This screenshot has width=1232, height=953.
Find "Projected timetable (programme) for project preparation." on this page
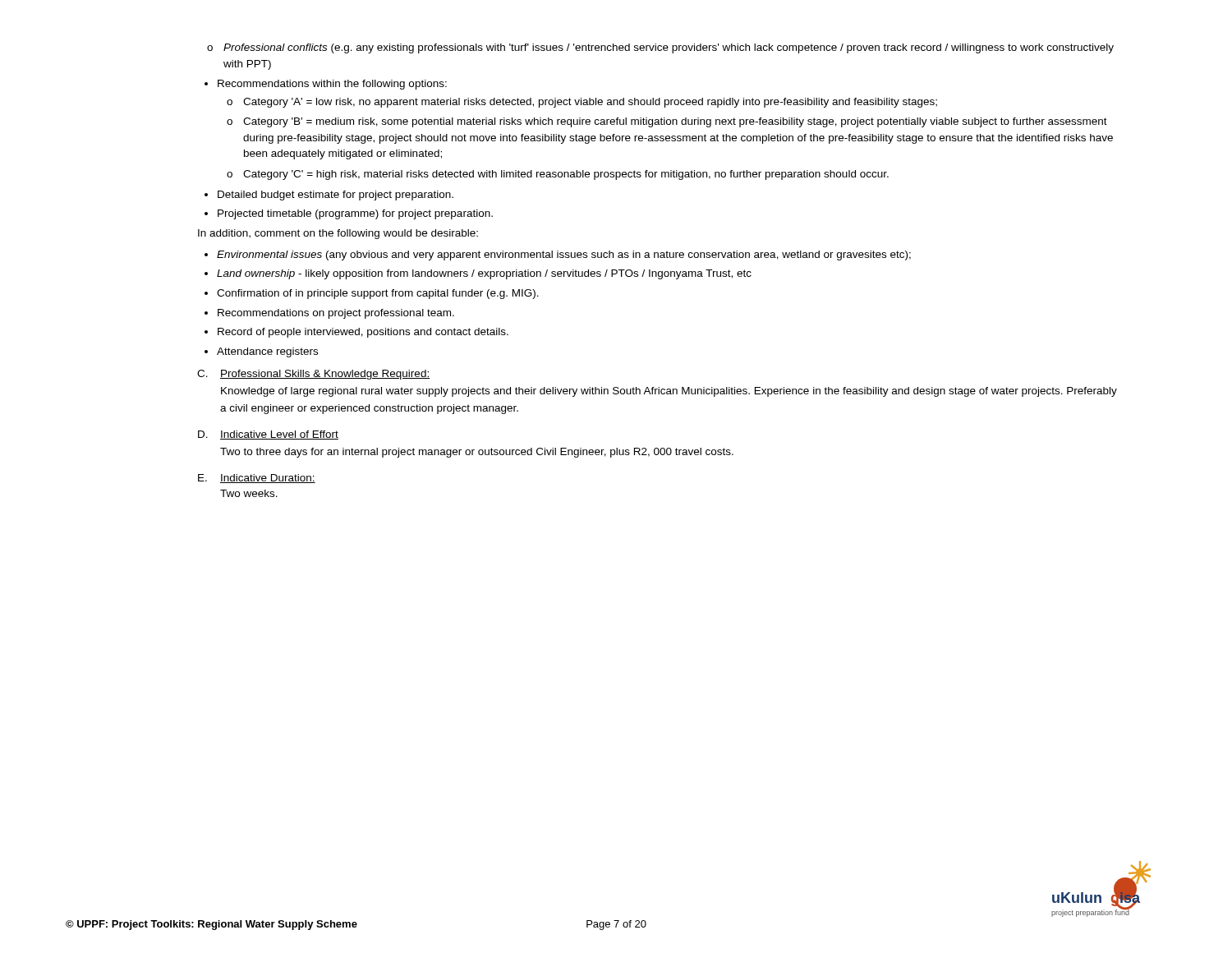(x=355, y=213)
